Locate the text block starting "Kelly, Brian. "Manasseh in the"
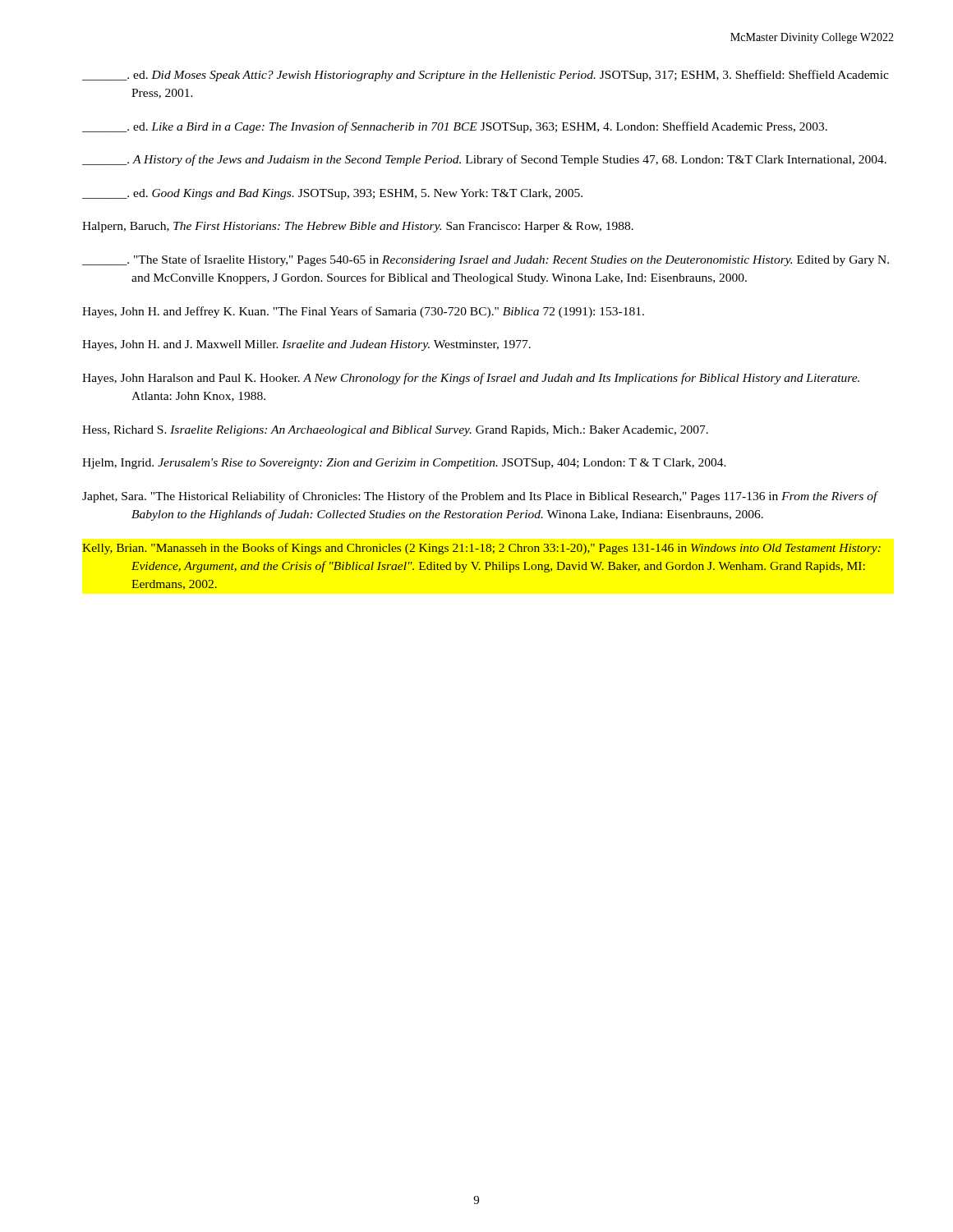The height and width of the screenshot is (1232, 953). click(488, 566)
